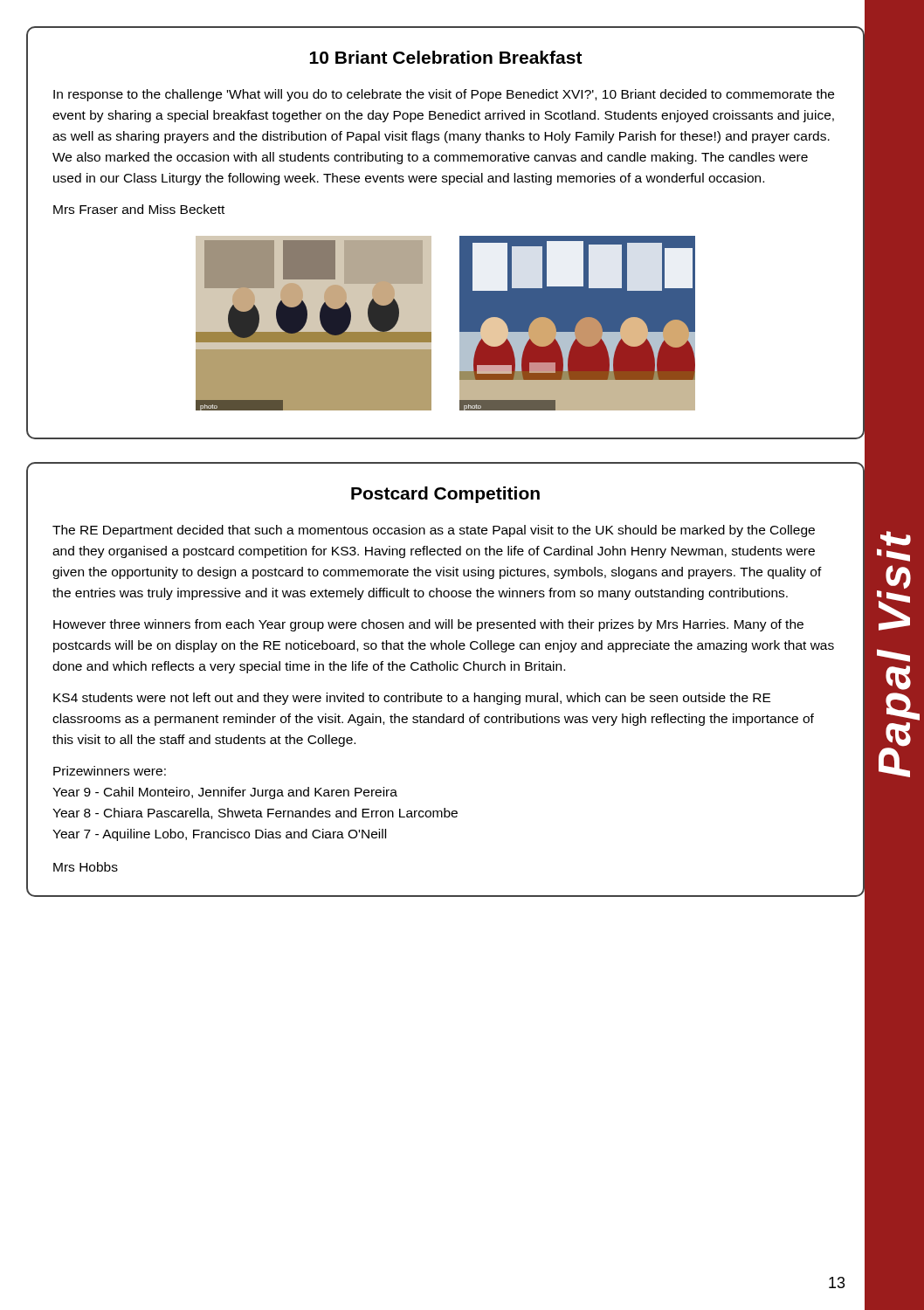Locate the text "Prizewinners were:"
The image size is (924, 1310).
coord(110,771)
